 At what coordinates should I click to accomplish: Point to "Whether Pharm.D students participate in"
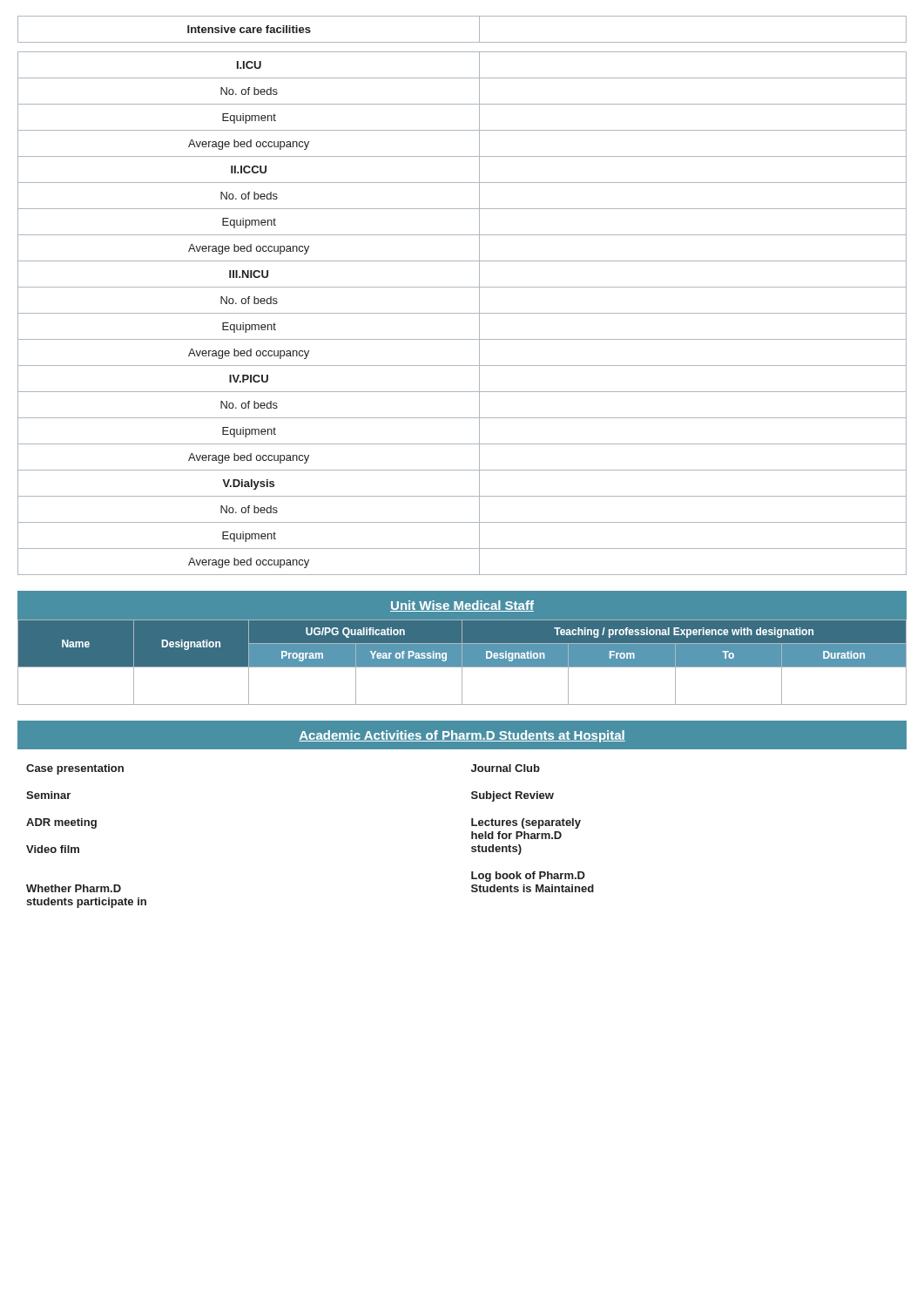click(x=87, y=895)
